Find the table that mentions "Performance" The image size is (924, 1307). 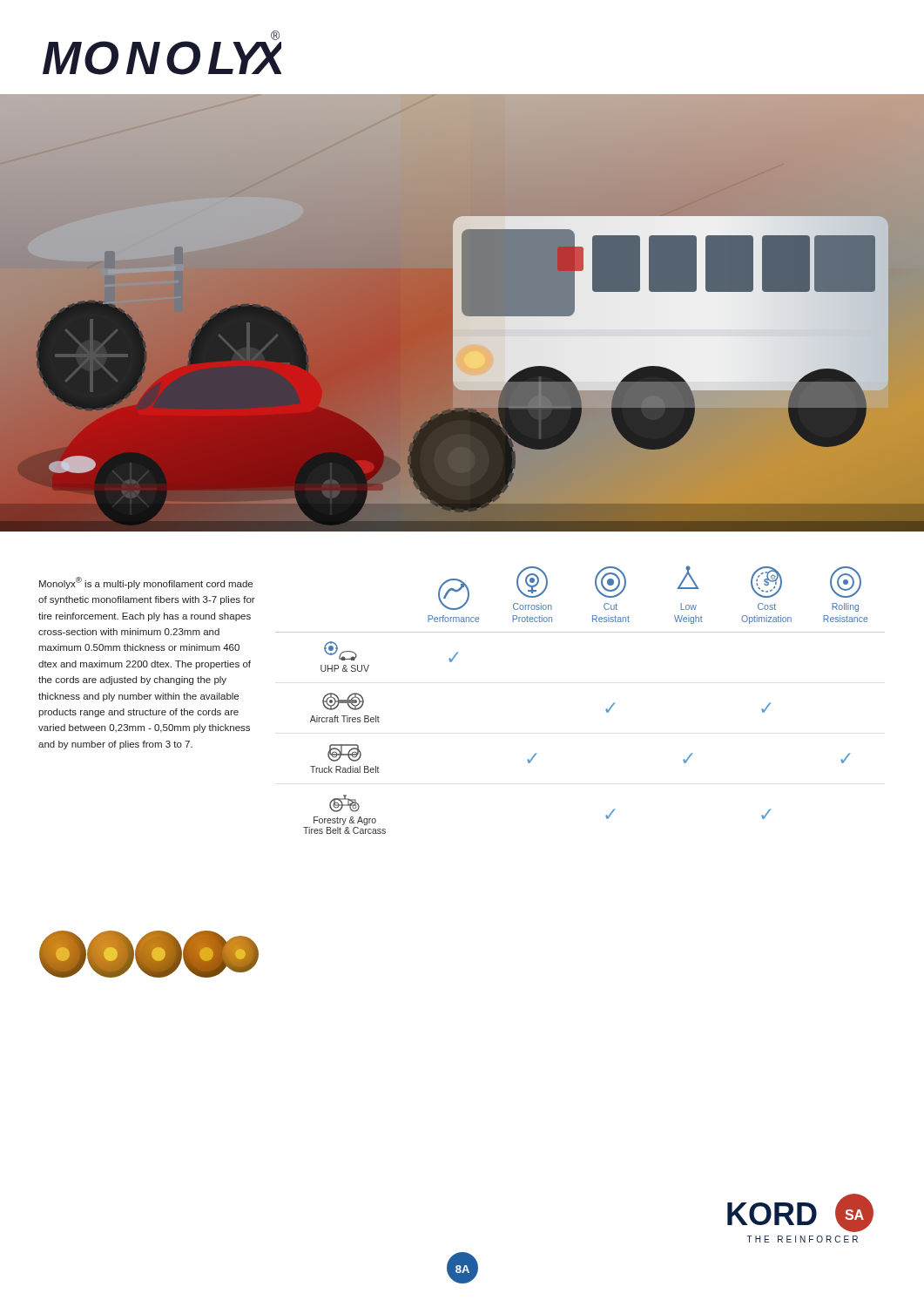580,703
